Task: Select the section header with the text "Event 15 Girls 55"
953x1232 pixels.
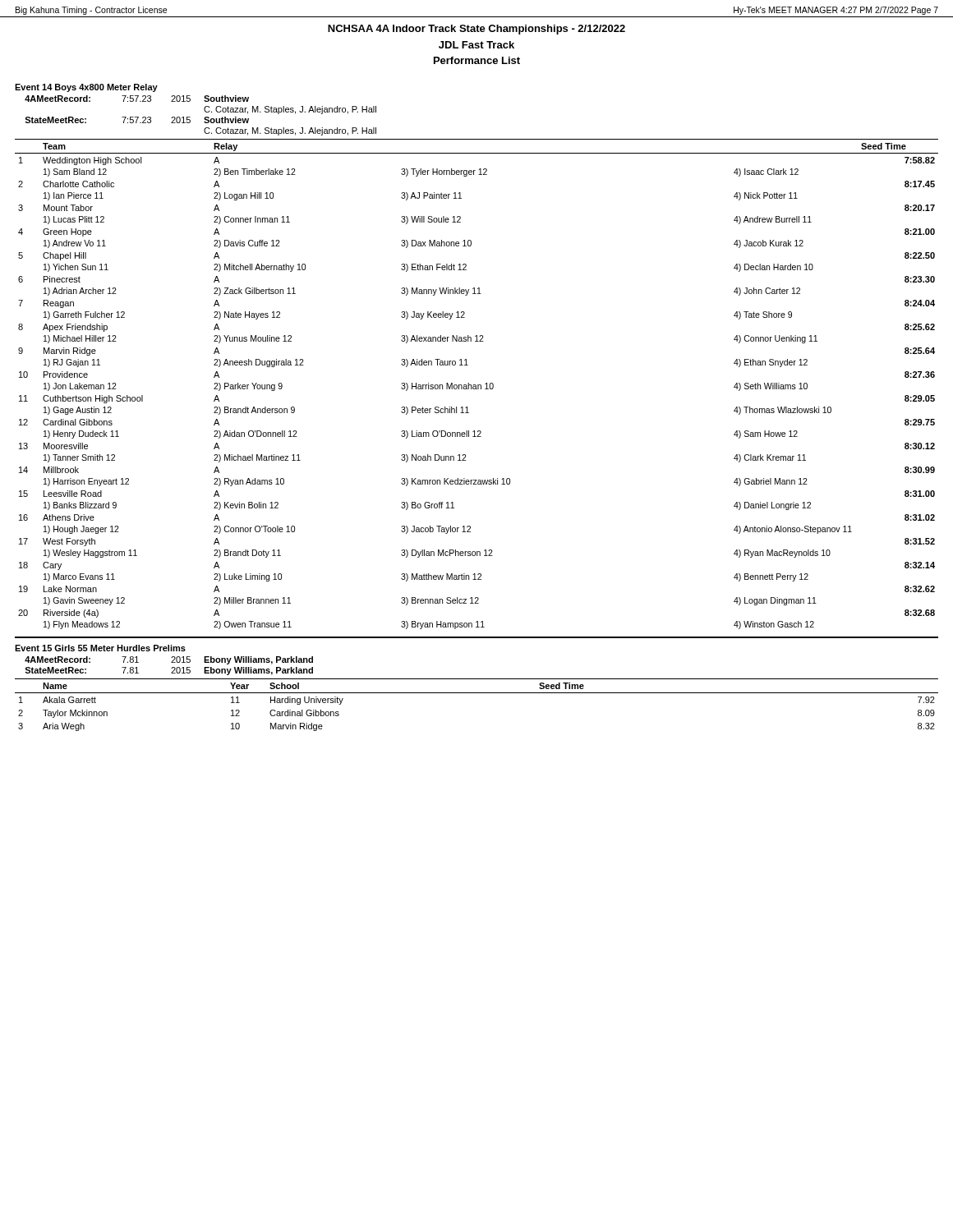Action: (100, 648)
